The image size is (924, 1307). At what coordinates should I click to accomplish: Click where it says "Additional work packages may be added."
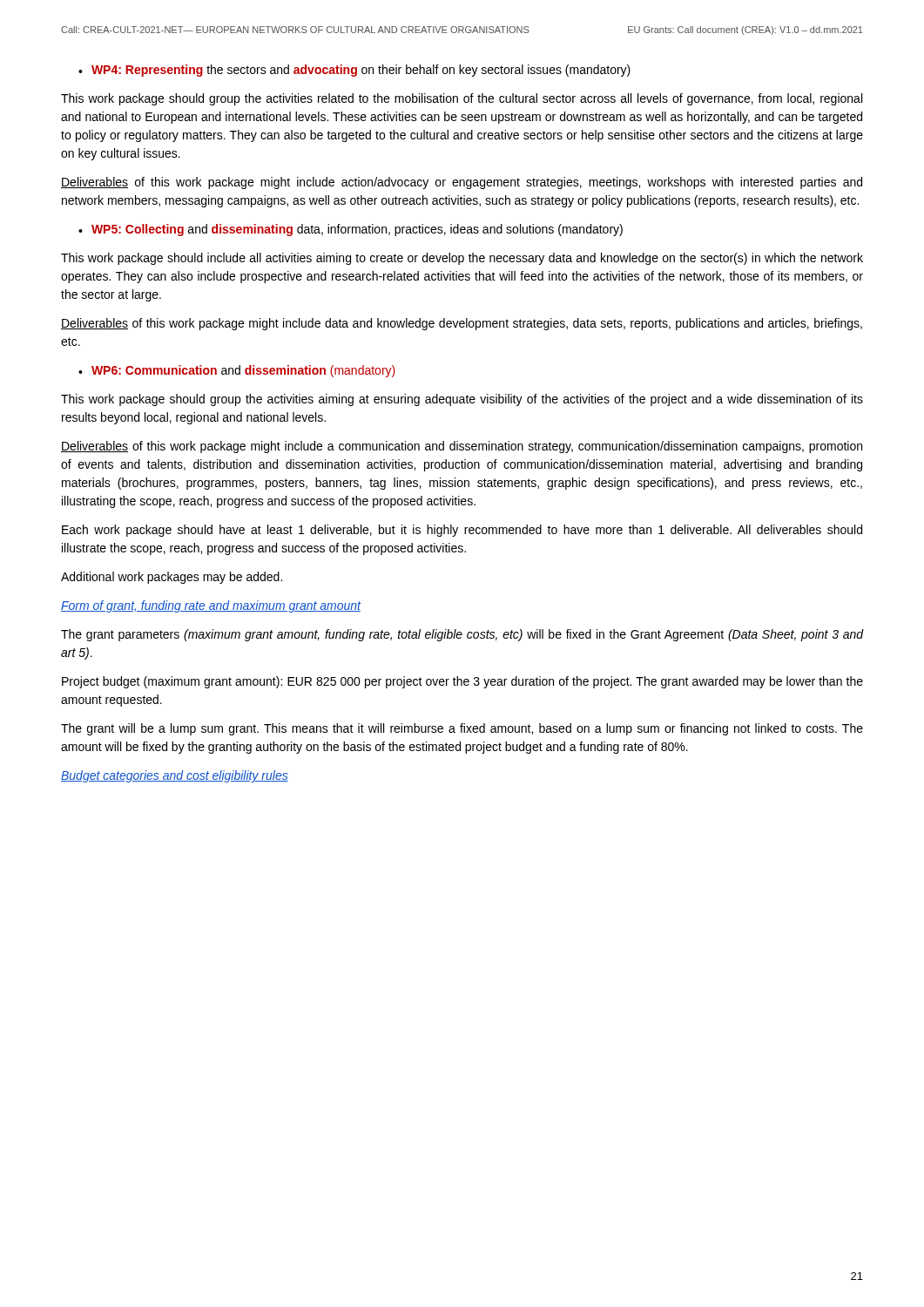pyautogui.click(x=172, y=577)
